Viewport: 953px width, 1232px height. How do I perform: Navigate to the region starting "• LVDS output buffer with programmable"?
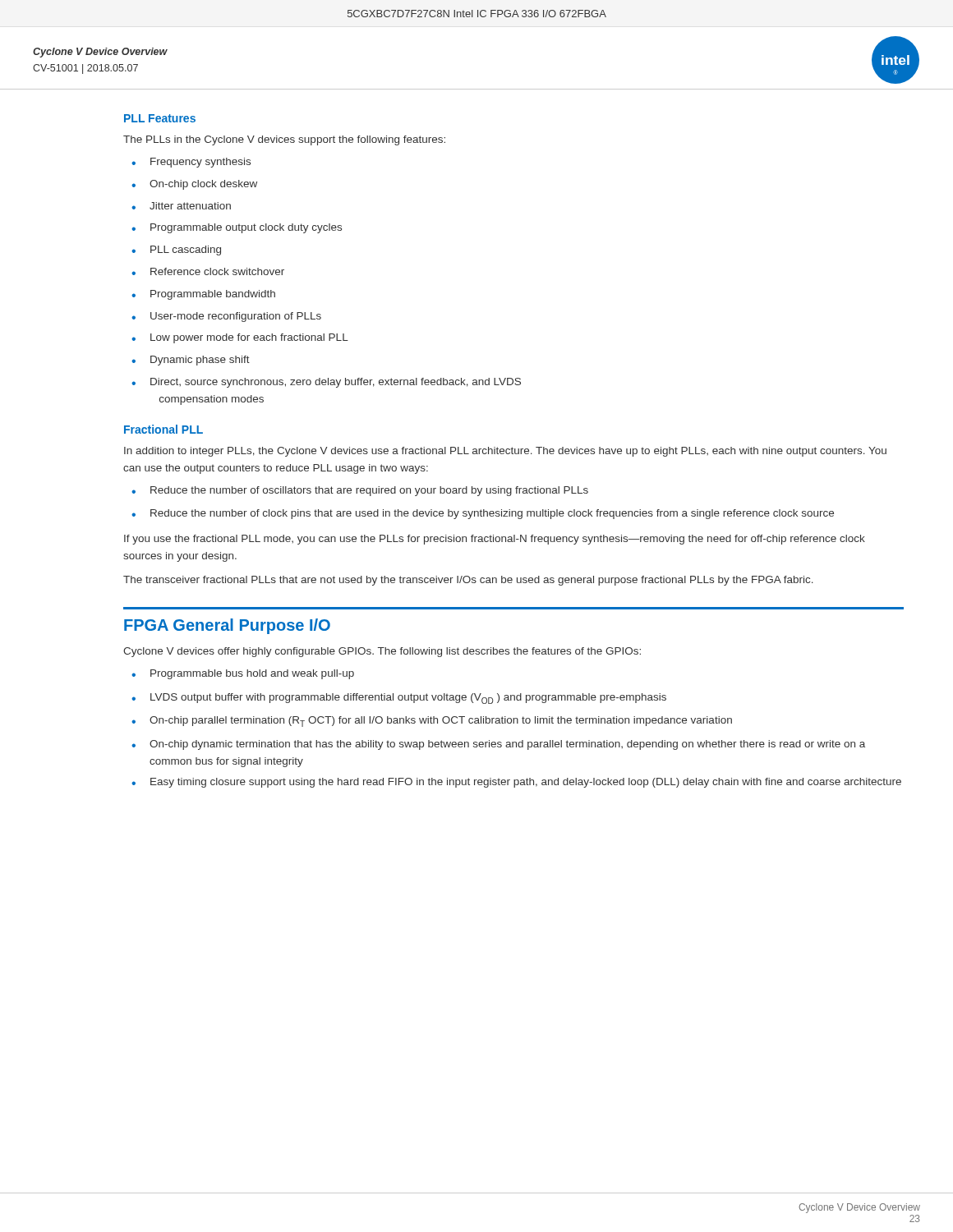coord(399,699)
